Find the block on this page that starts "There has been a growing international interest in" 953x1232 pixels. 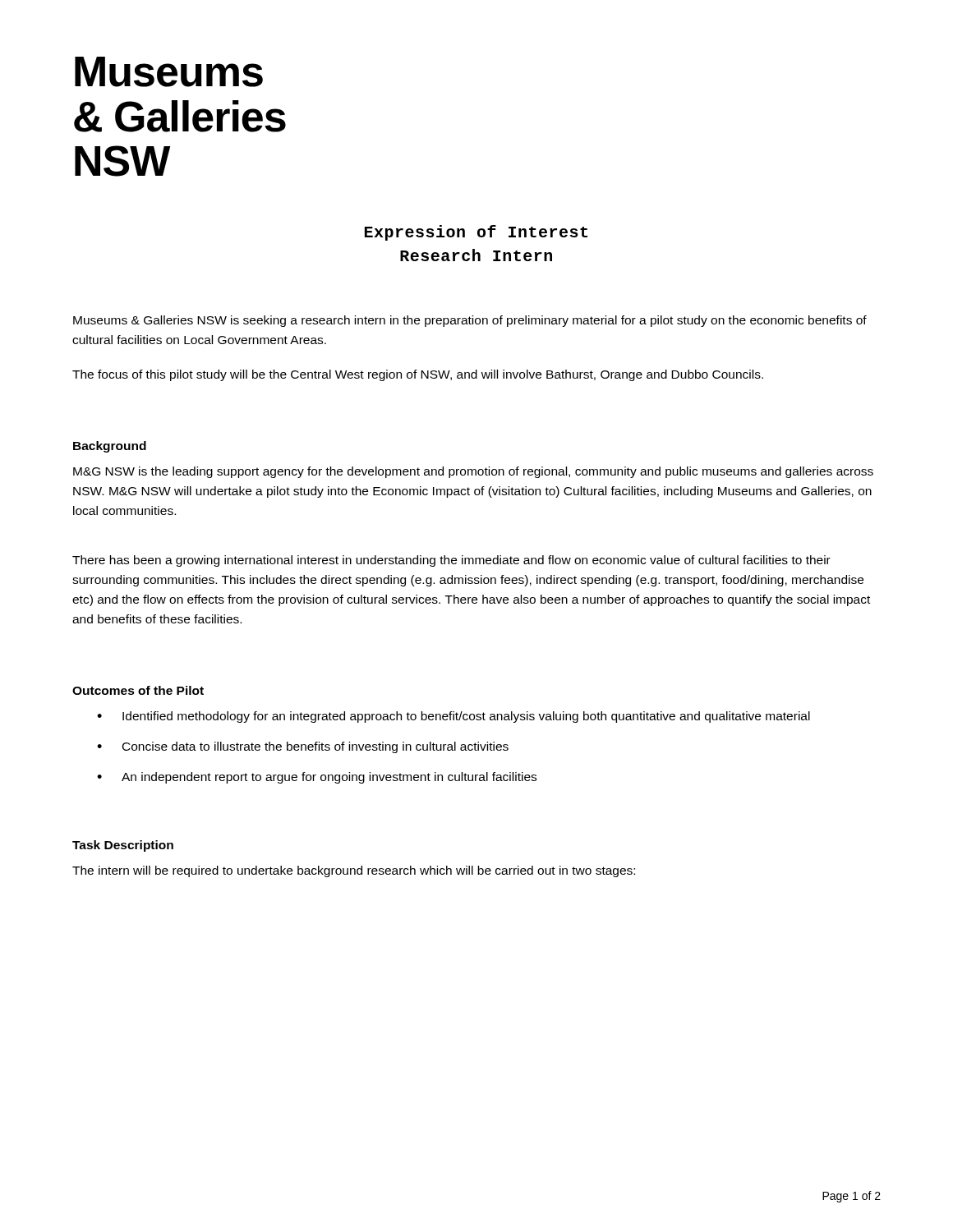471,589
